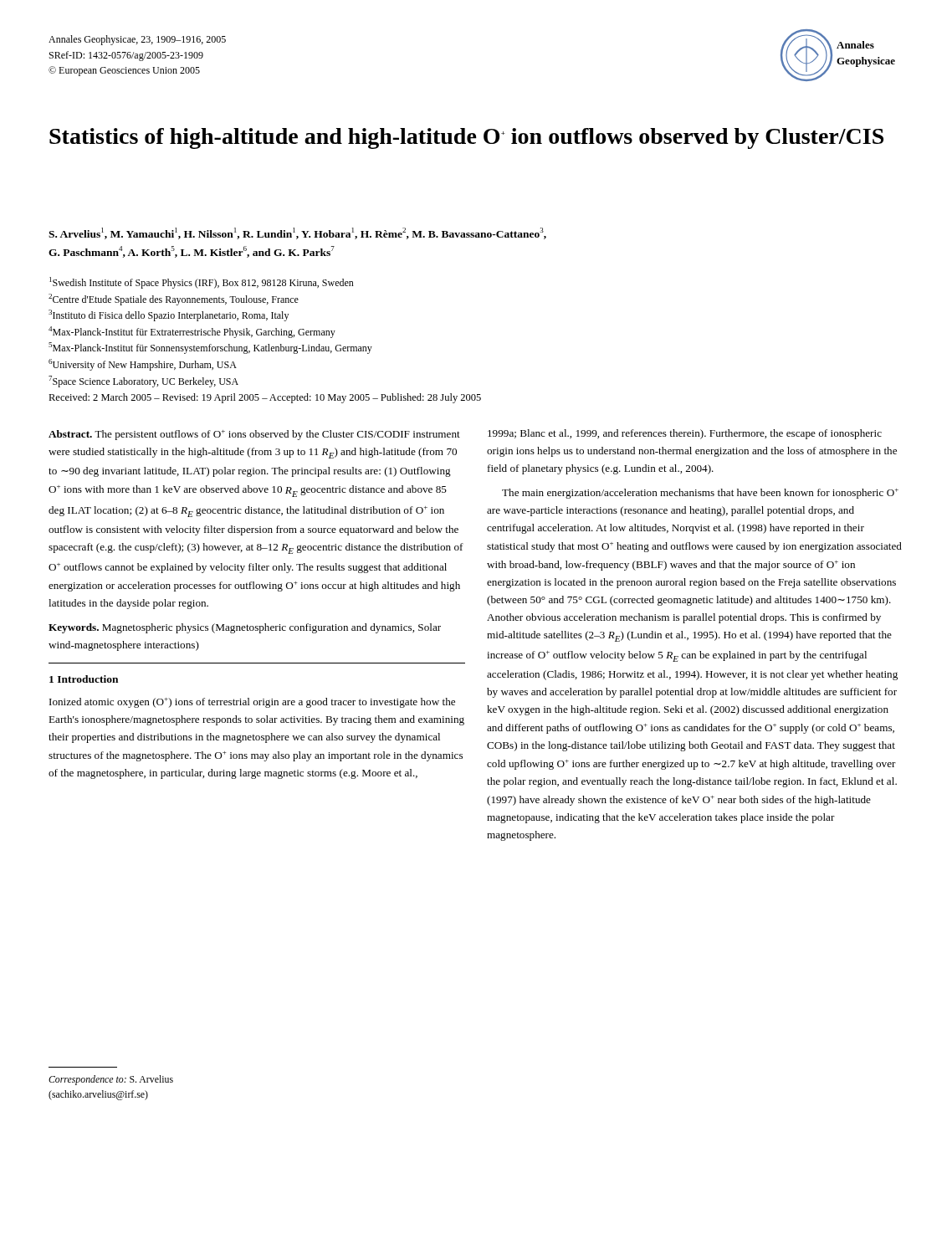952x1255 pixels.
Task: Find the block on this page that starts "Received: 2 March 2005"
Action: click(265, 397)
